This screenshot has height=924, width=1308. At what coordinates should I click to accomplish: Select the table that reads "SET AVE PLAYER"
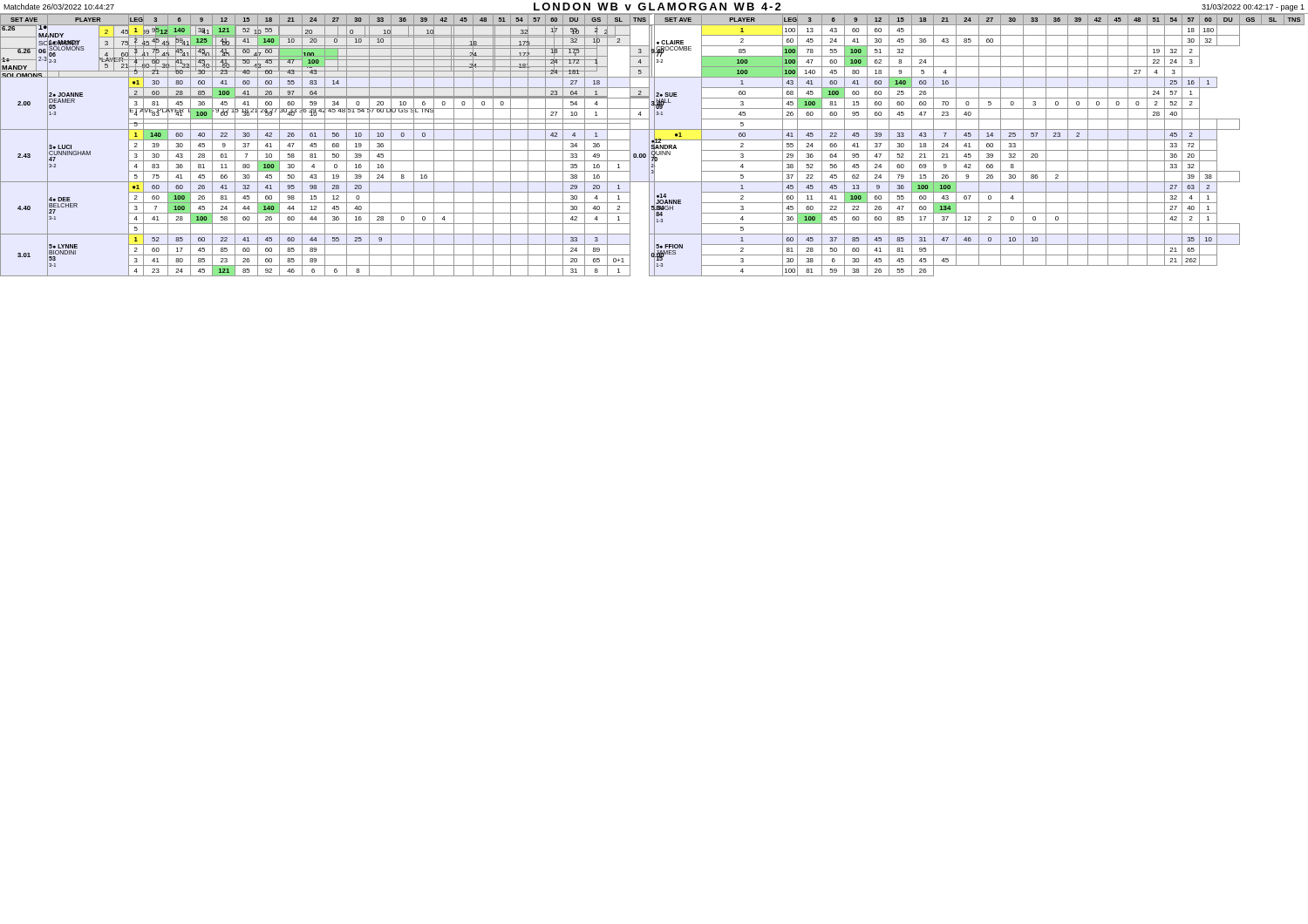[x=326, y=69]
